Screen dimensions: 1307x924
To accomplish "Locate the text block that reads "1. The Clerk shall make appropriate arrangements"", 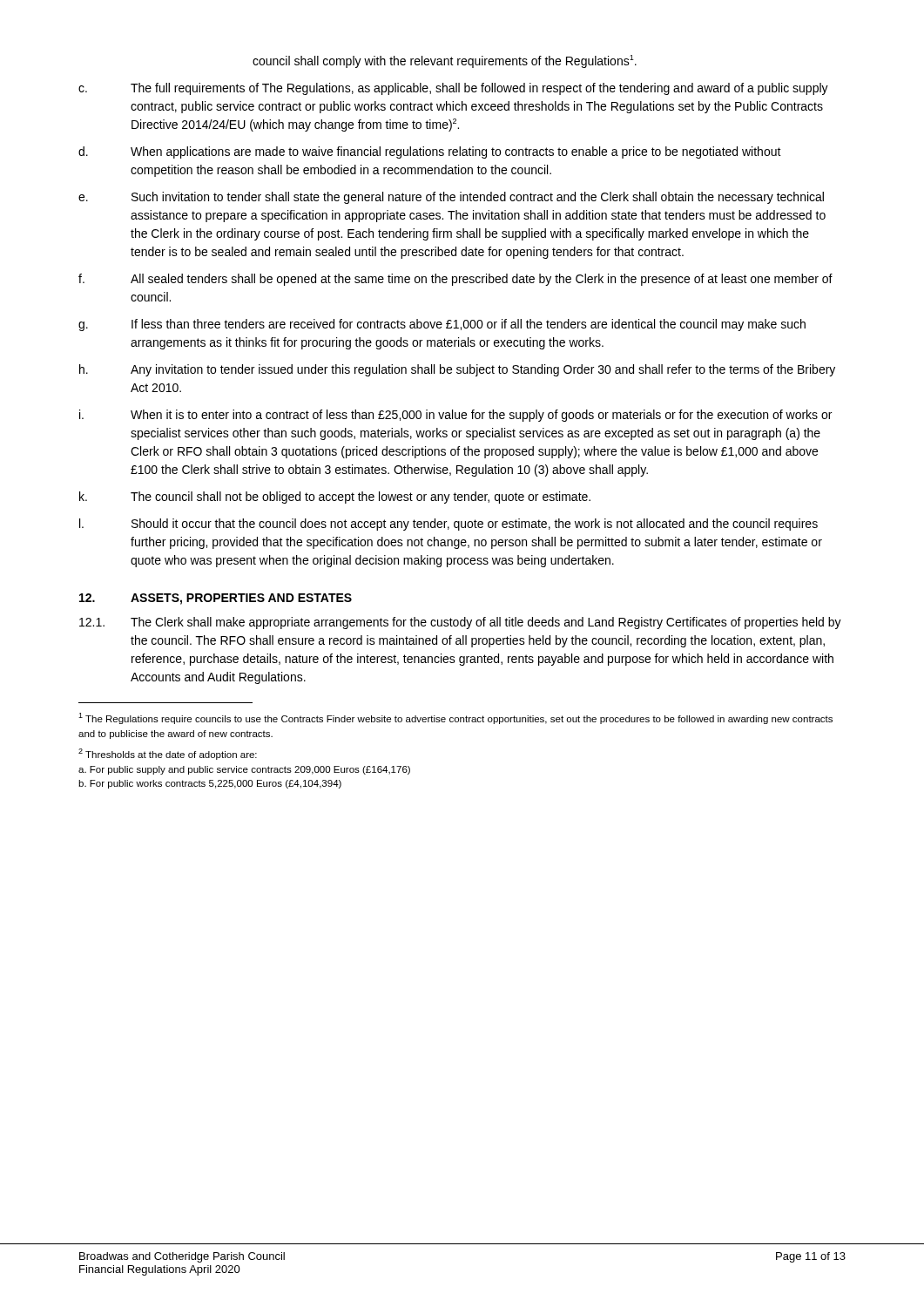I will pos(462,650).
